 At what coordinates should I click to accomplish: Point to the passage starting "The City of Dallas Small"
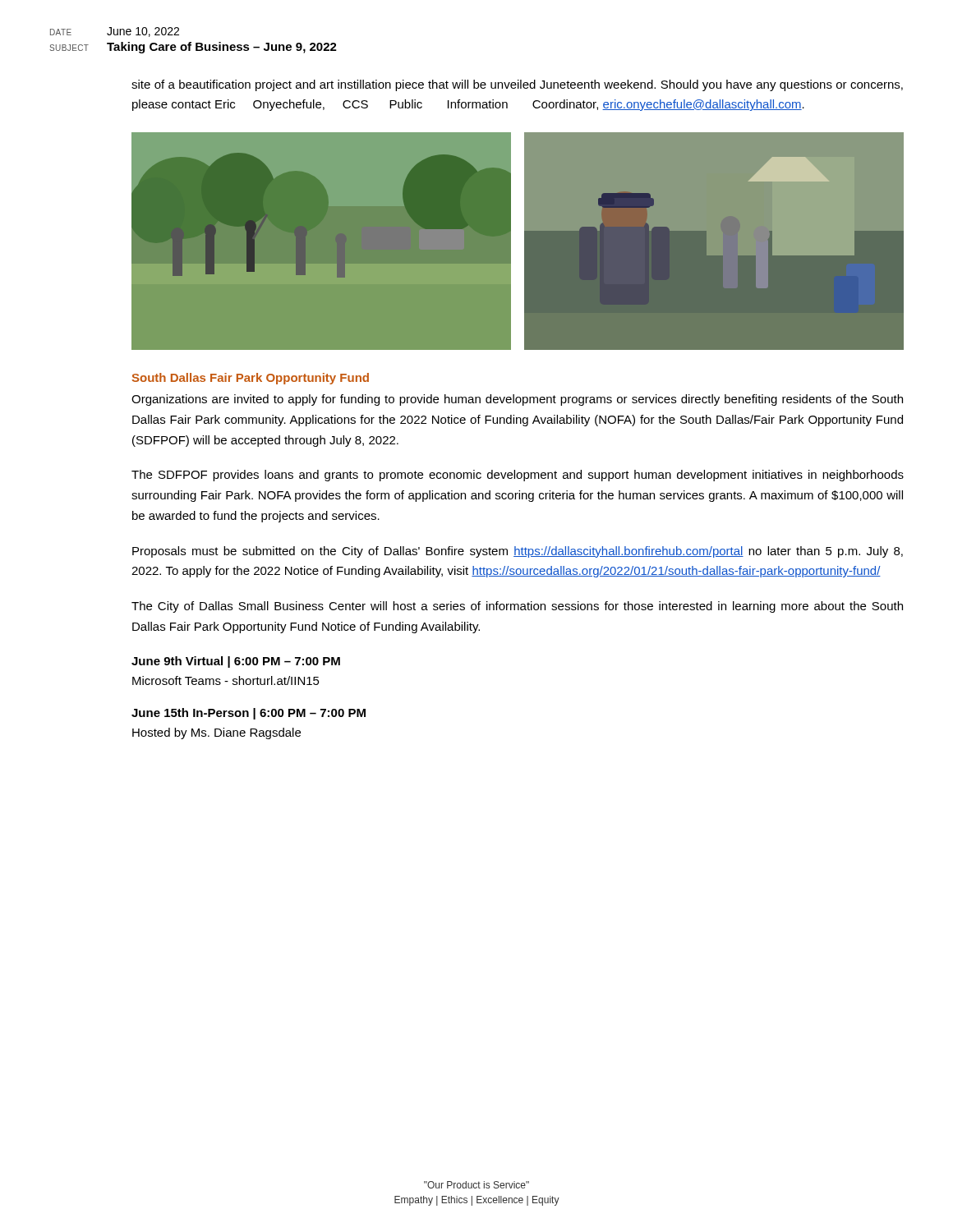[x=518, y=616]
